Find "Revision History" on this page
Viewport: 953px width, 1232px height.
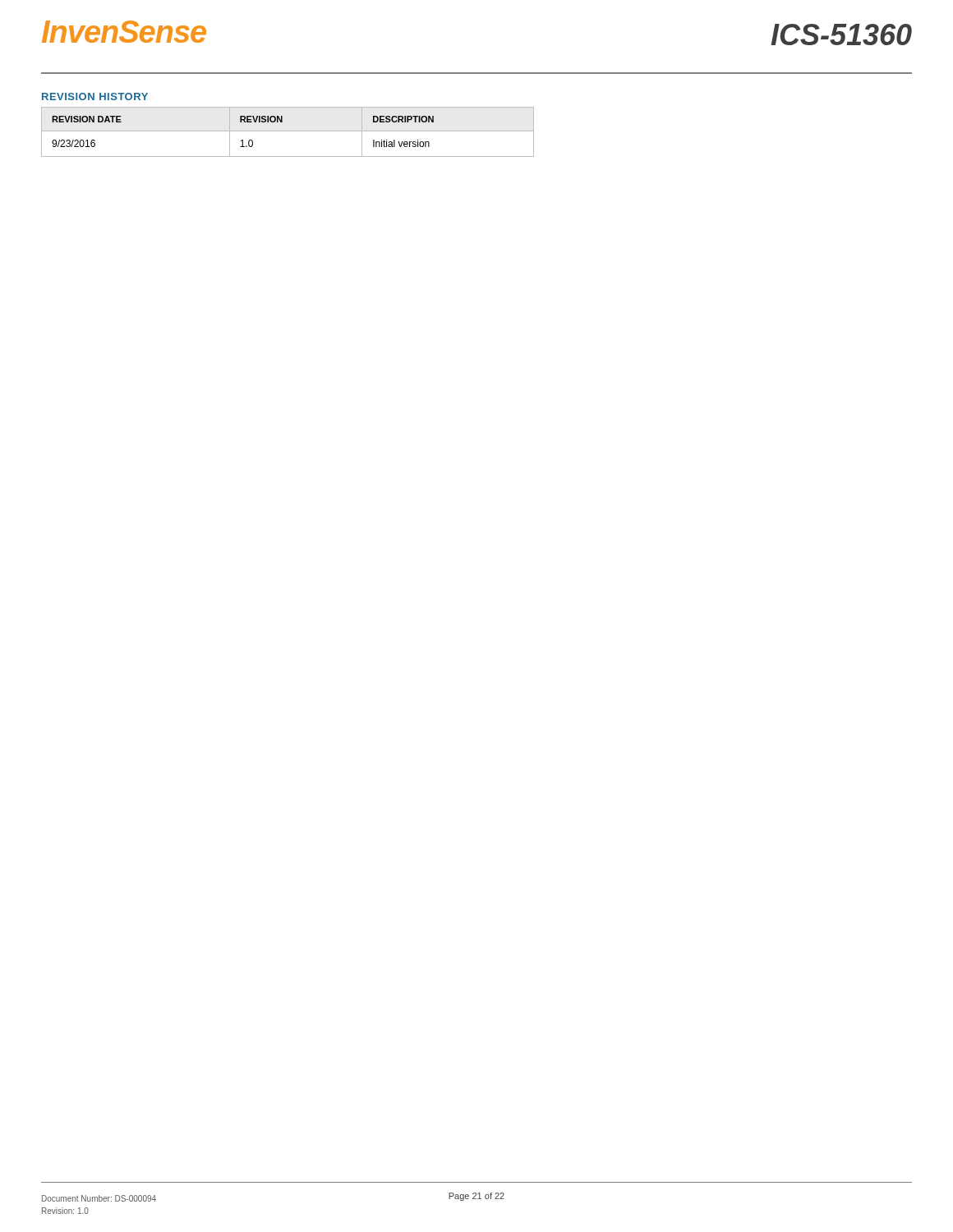(95, 96)
